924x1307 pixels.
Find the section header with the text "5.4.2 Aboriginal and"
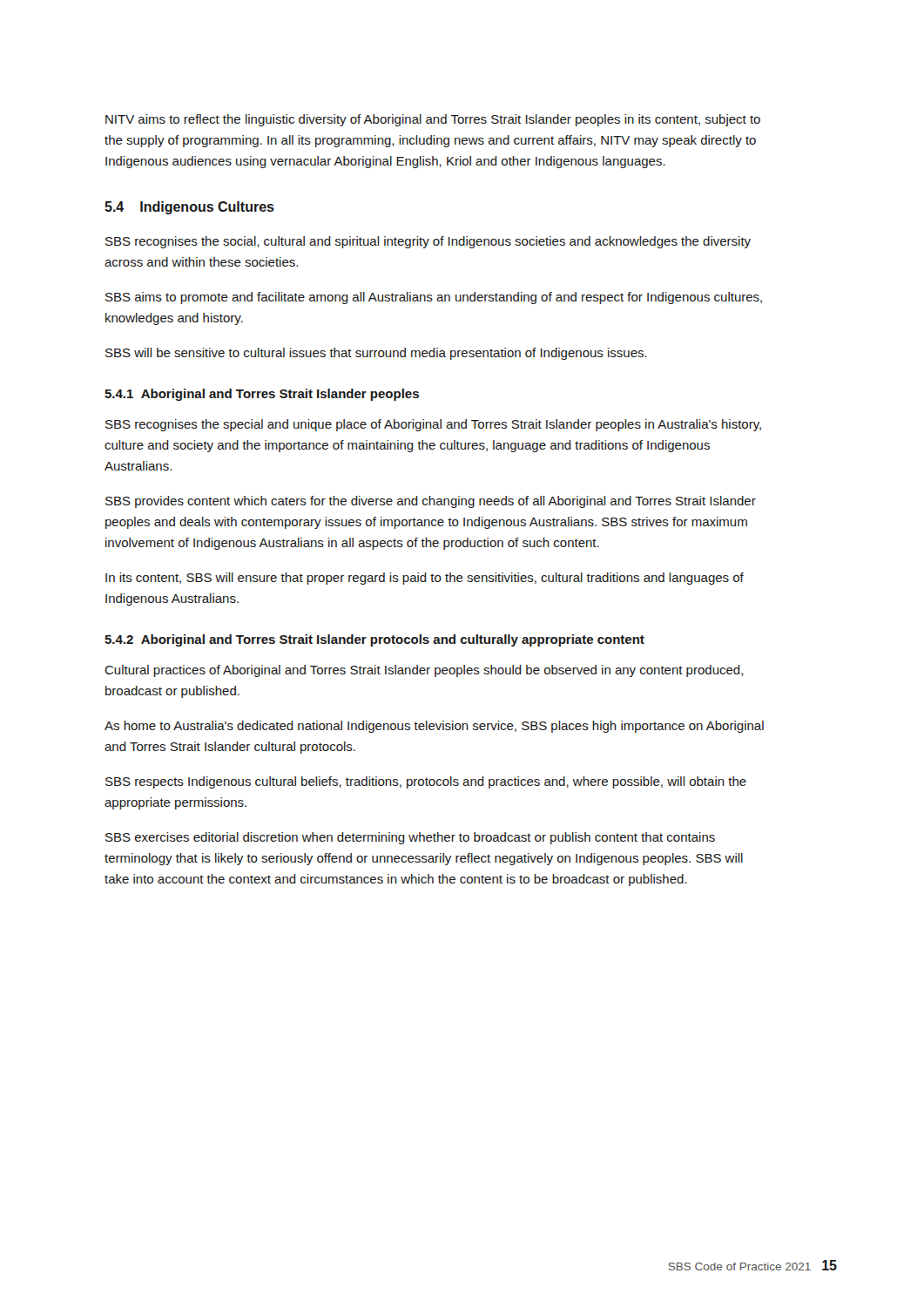tap(435, 639)
